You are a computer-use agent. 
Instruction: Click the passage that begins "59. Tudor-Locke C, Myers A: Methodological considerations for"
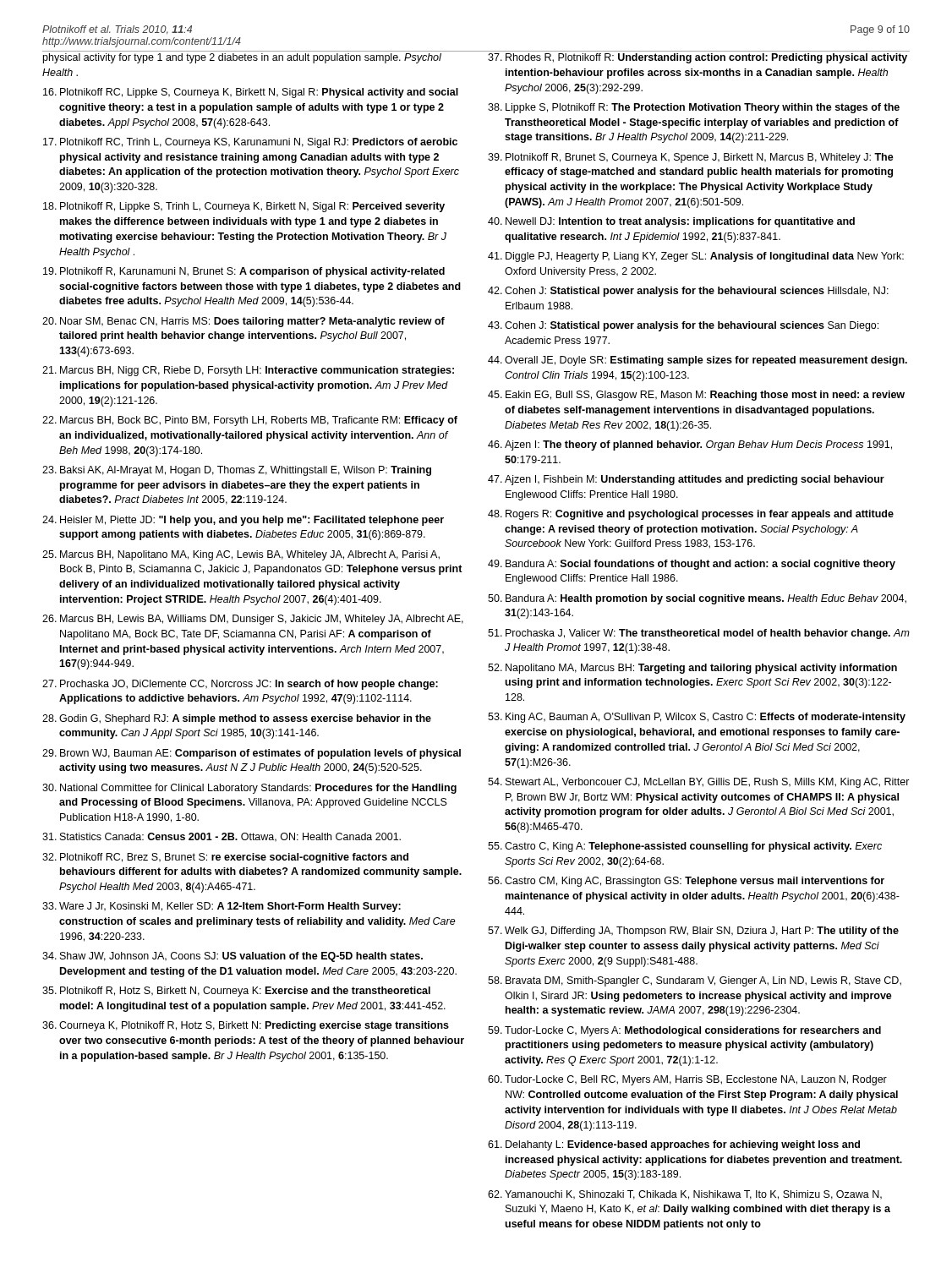(x=699, y=1046)
